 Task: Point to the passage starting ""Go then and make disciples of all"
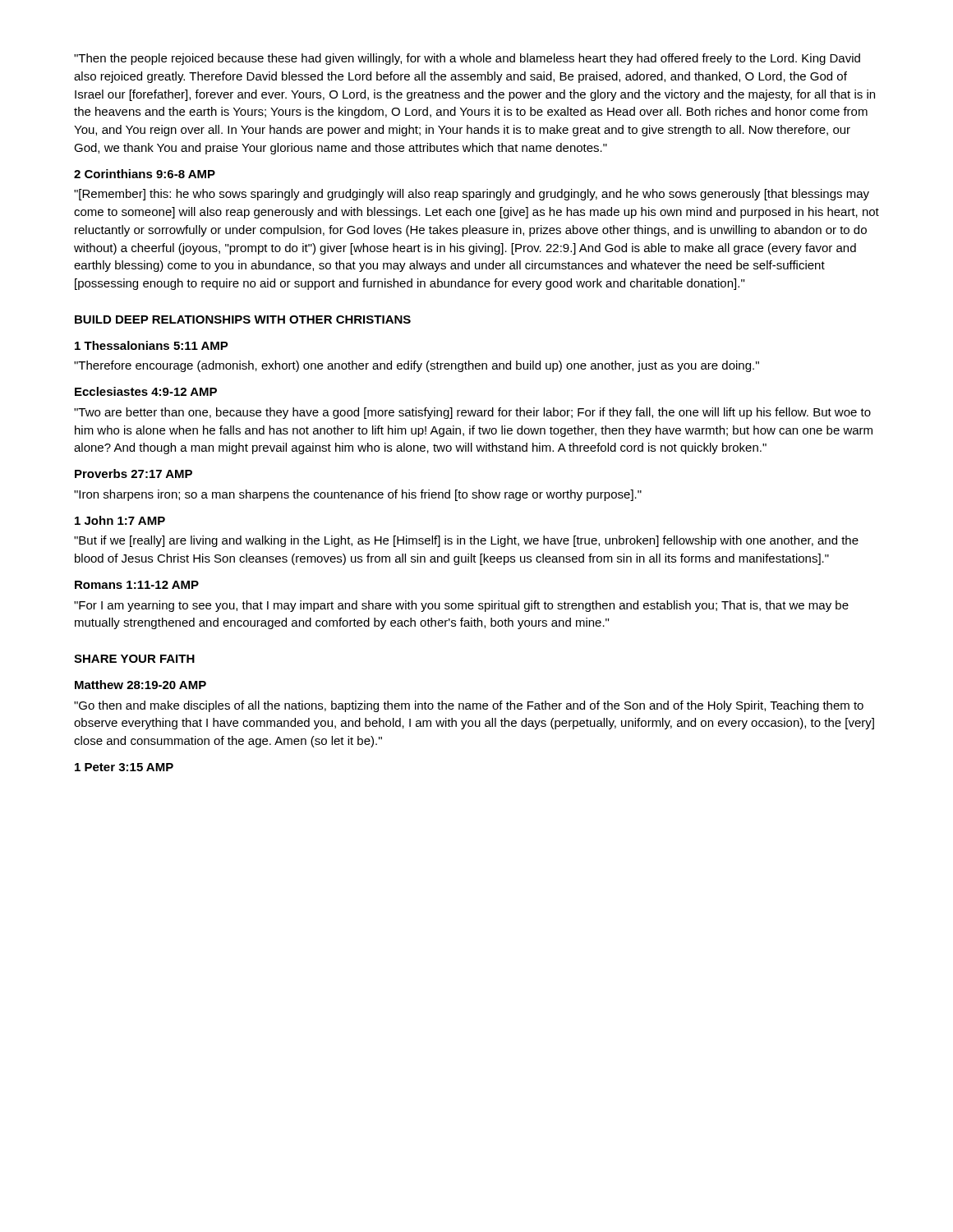click(x=474, y=723)
